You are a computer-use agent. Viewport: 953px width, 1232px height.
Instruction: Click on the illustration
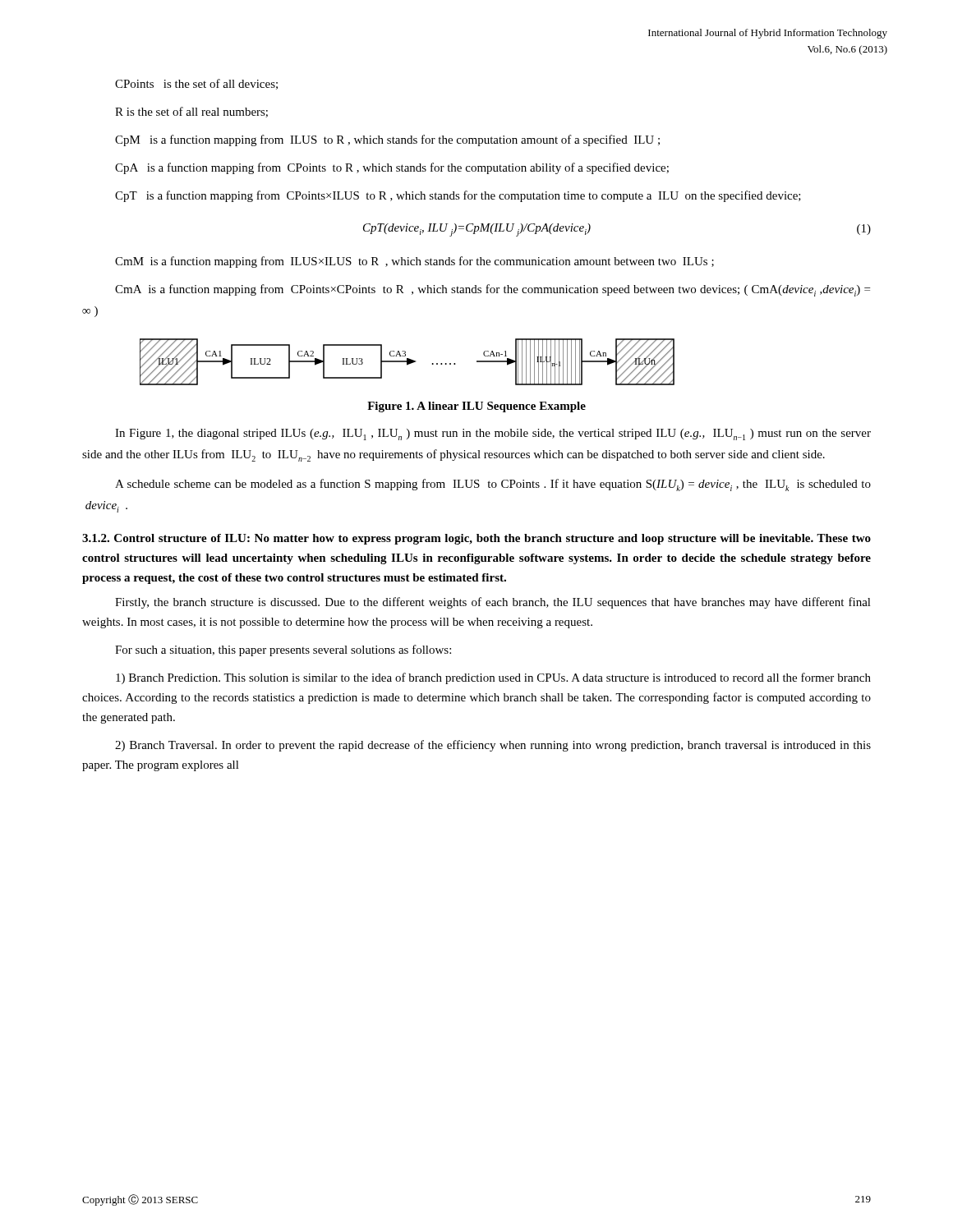tap(476, 365)
